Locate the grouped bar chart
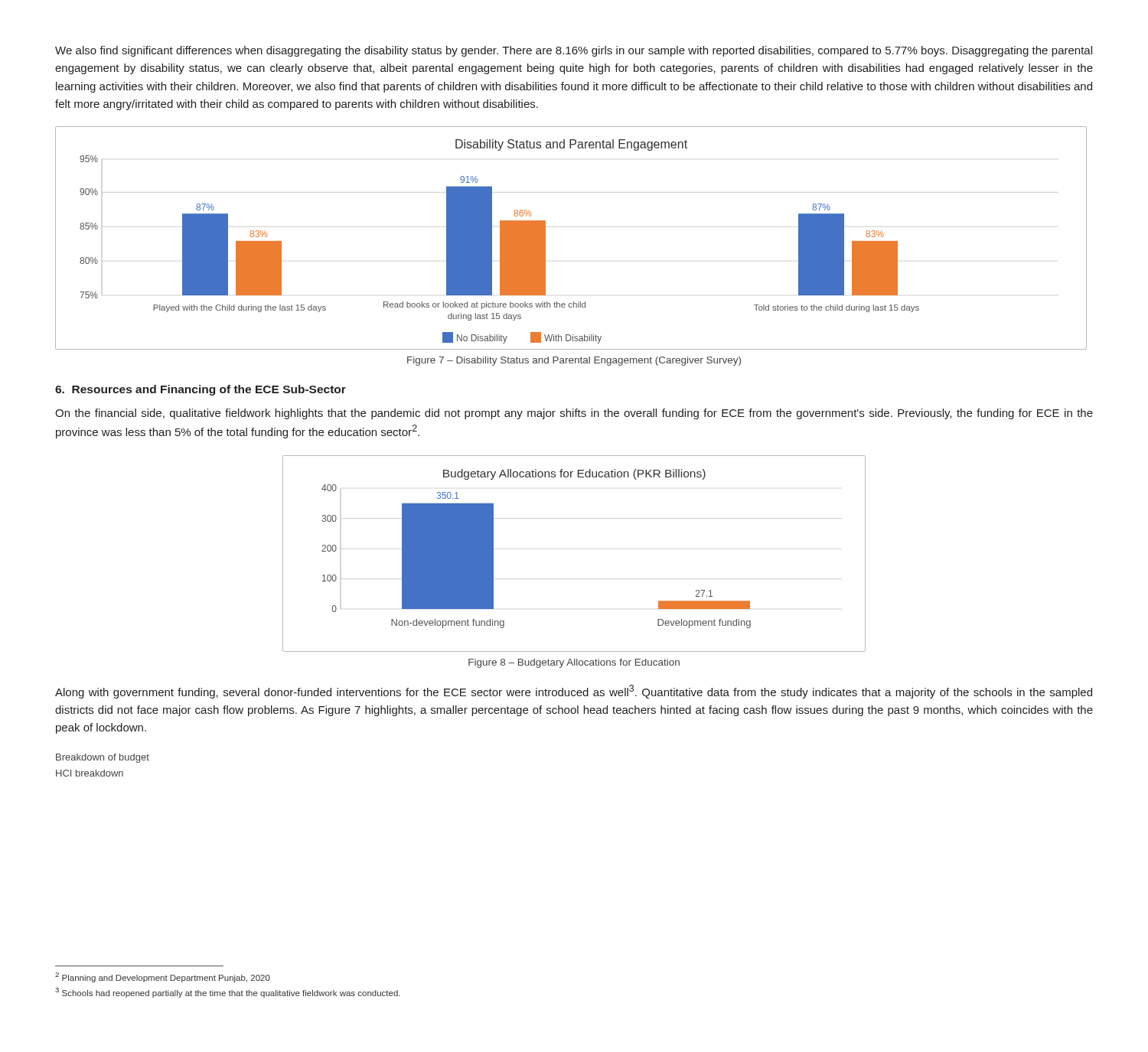This screenshot has height=1052, width=1148. click(x=571, y=238)
